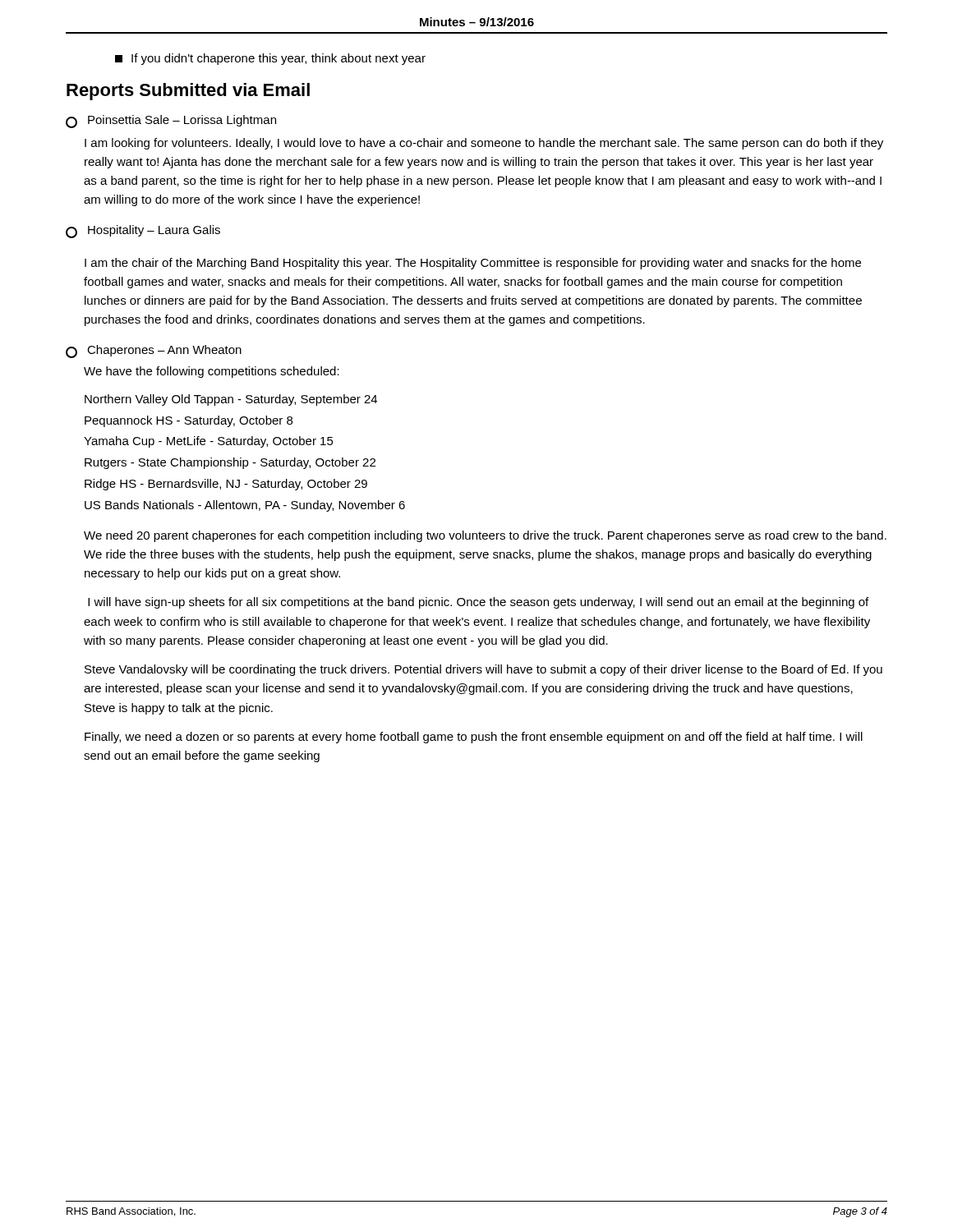Select the section header that says "Reports Submitted via Email"
This screenshot has width=953, height=1232.
point(188,90)
